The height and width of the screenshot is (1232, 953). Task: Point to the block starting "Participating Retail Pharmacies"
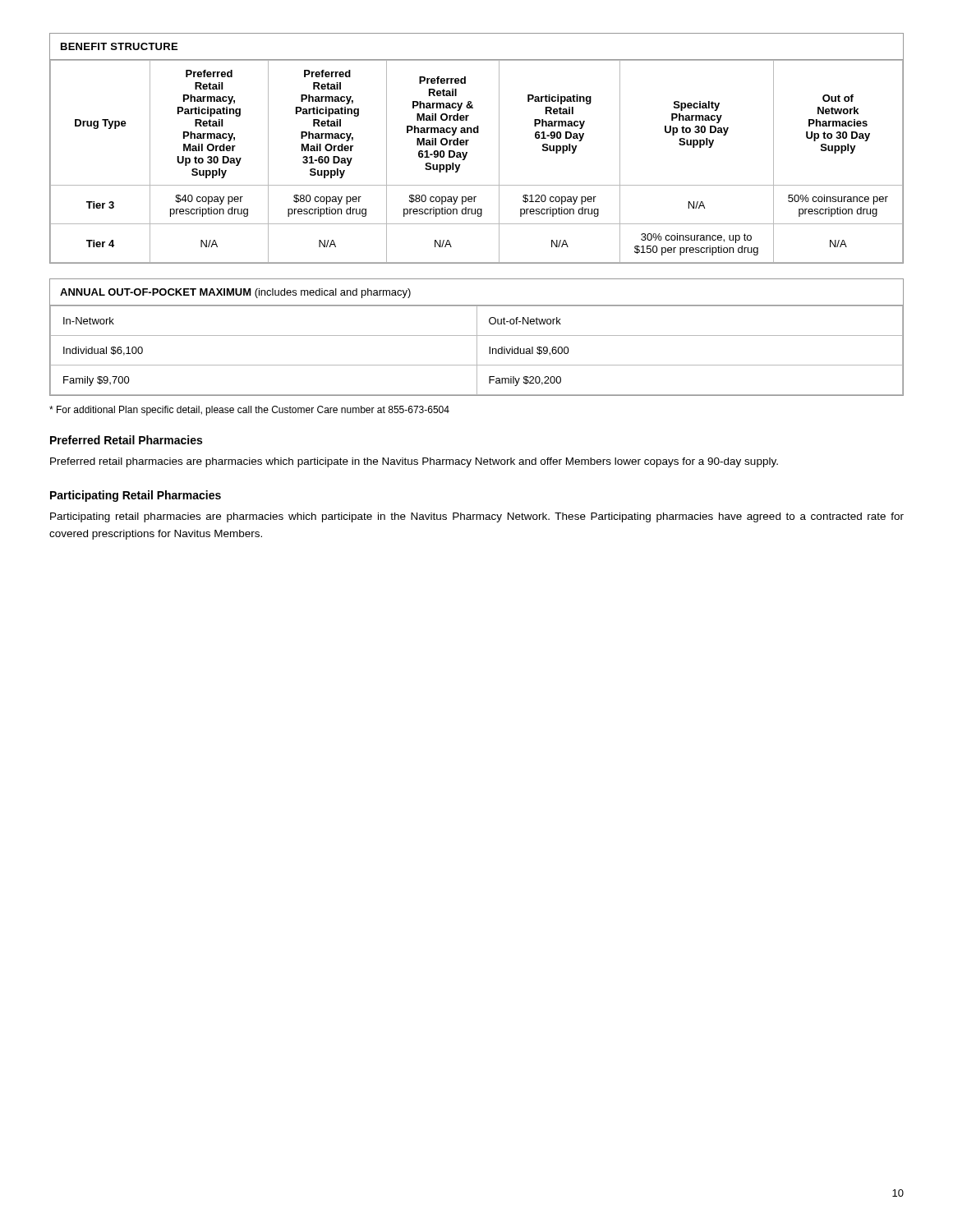click(x=135, y=495)
